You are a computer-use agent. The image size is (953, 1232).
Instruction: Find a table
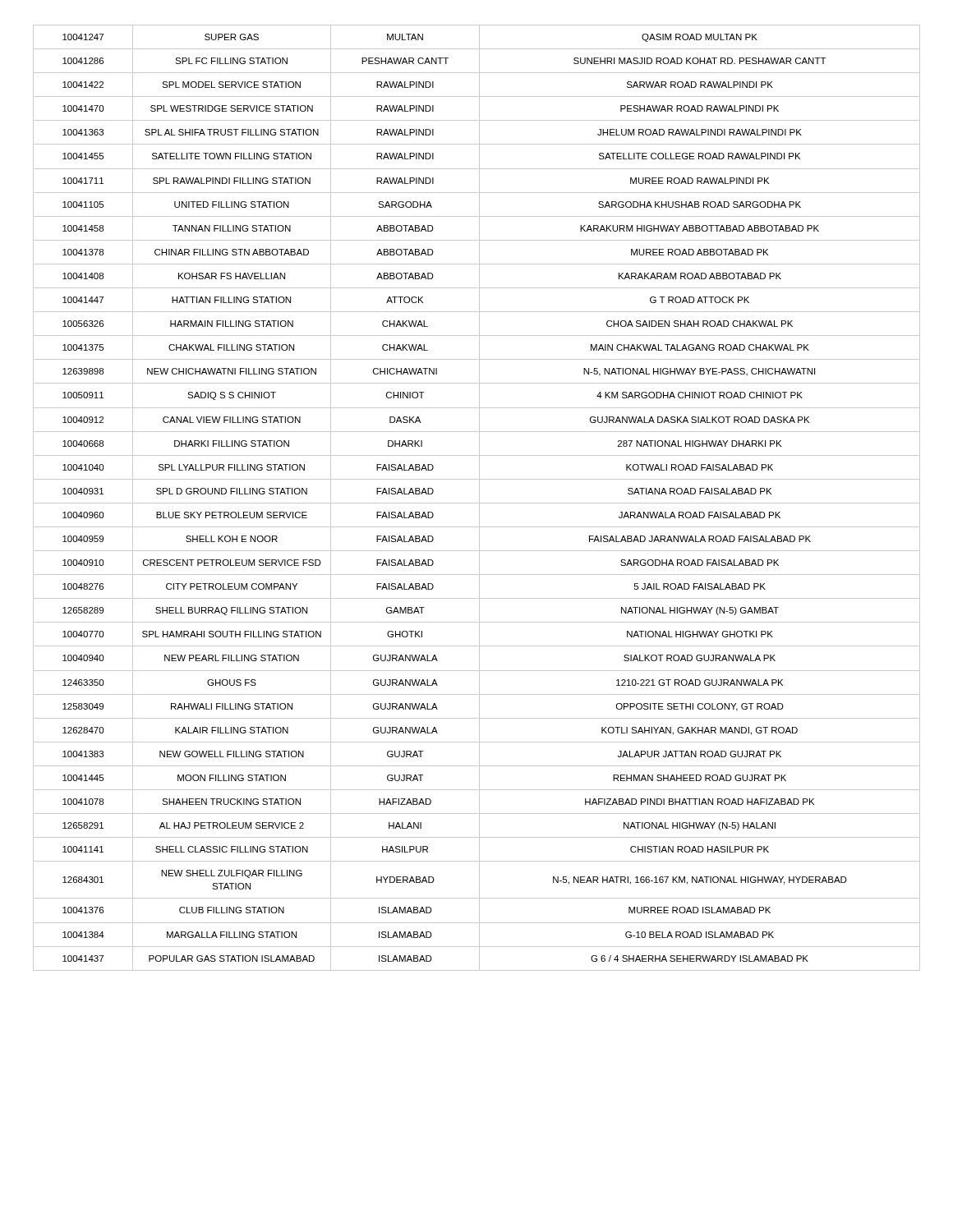tap(476, 498)
